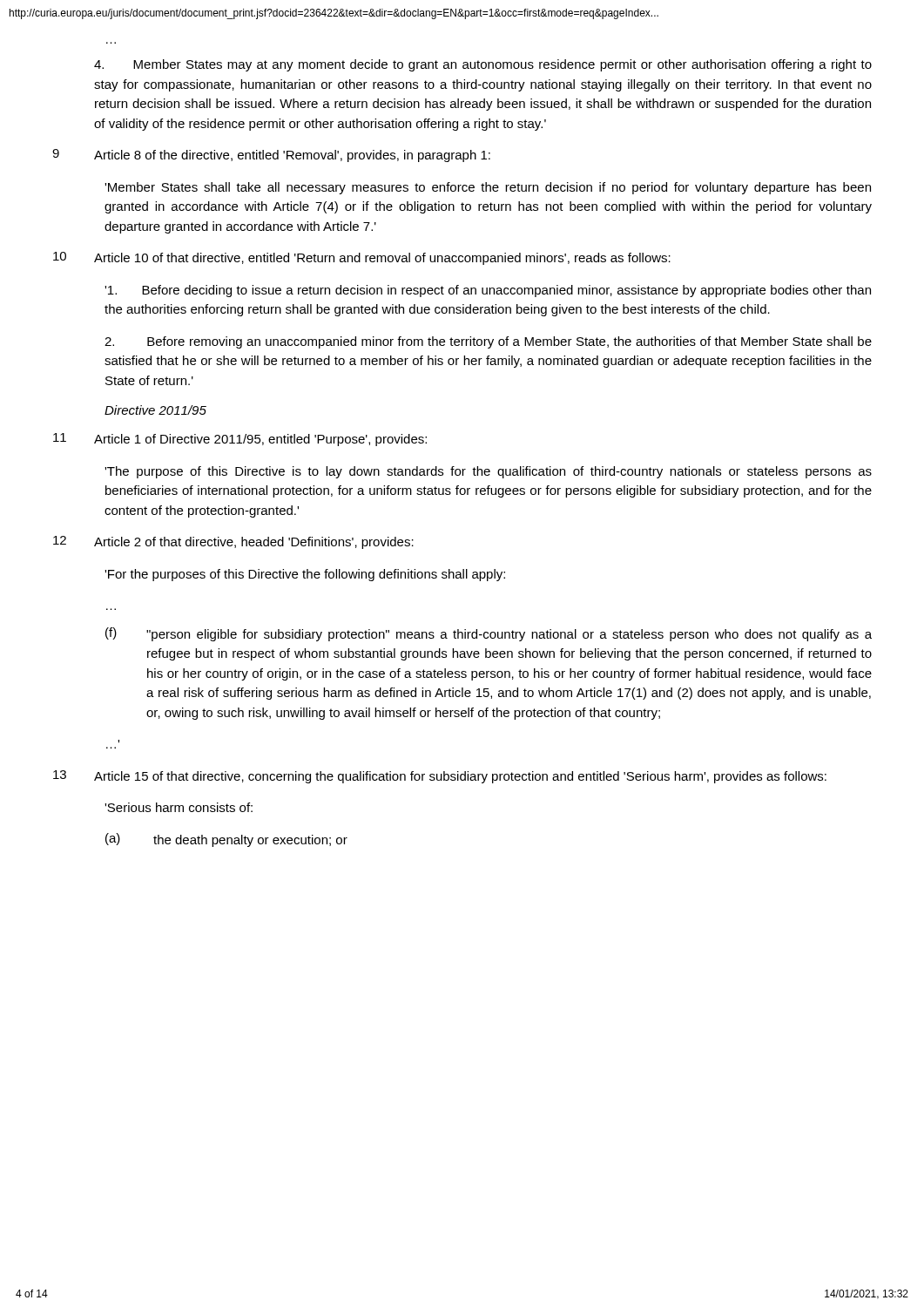The height and width of the screenshot is (1307, 924).
Task: Click on the passage starting "11 Article 1 of"
Action: click(240, 440)
